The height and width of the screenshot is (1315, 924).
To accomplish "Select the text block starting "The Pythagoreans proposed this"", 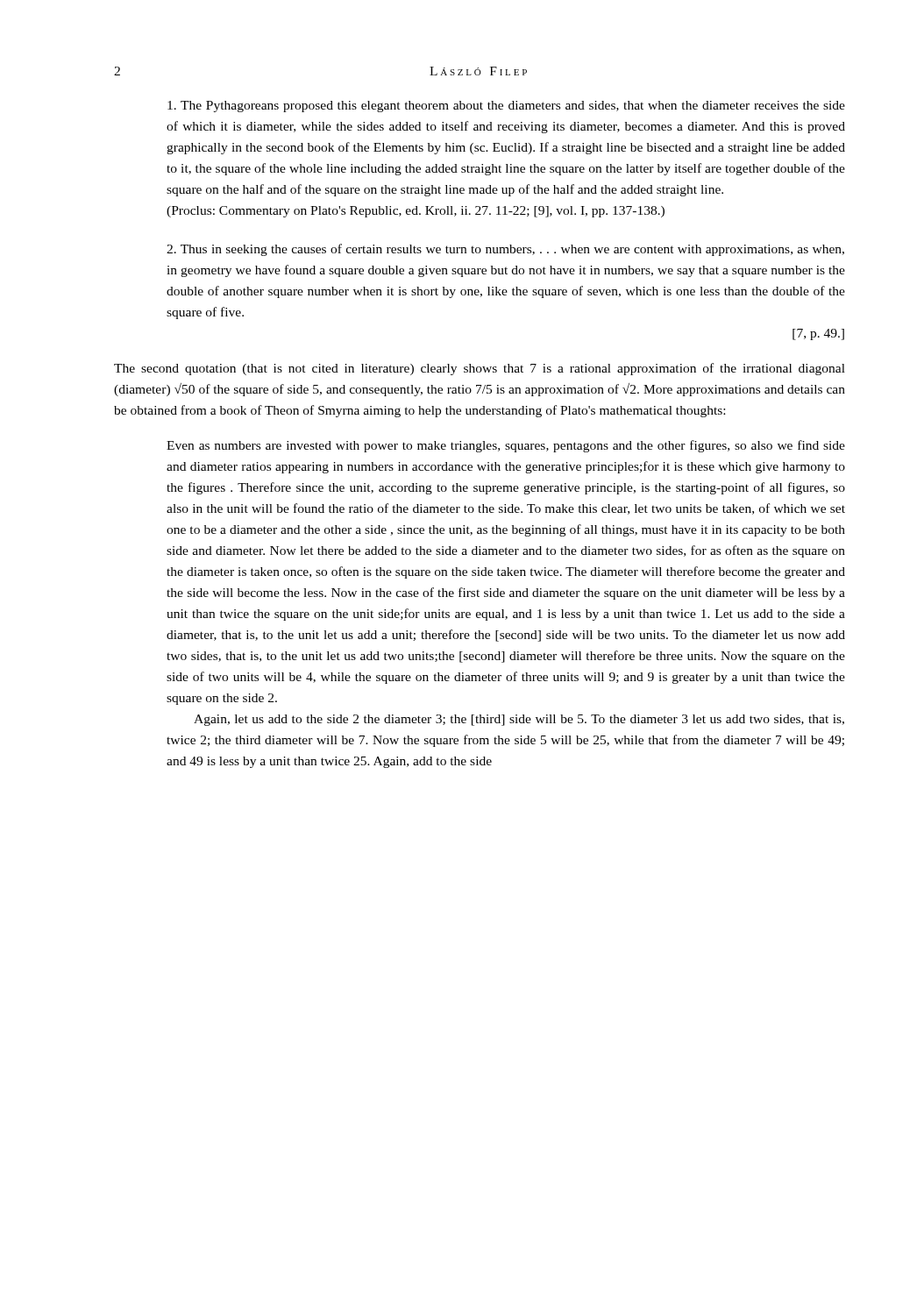I will (506, 158).
